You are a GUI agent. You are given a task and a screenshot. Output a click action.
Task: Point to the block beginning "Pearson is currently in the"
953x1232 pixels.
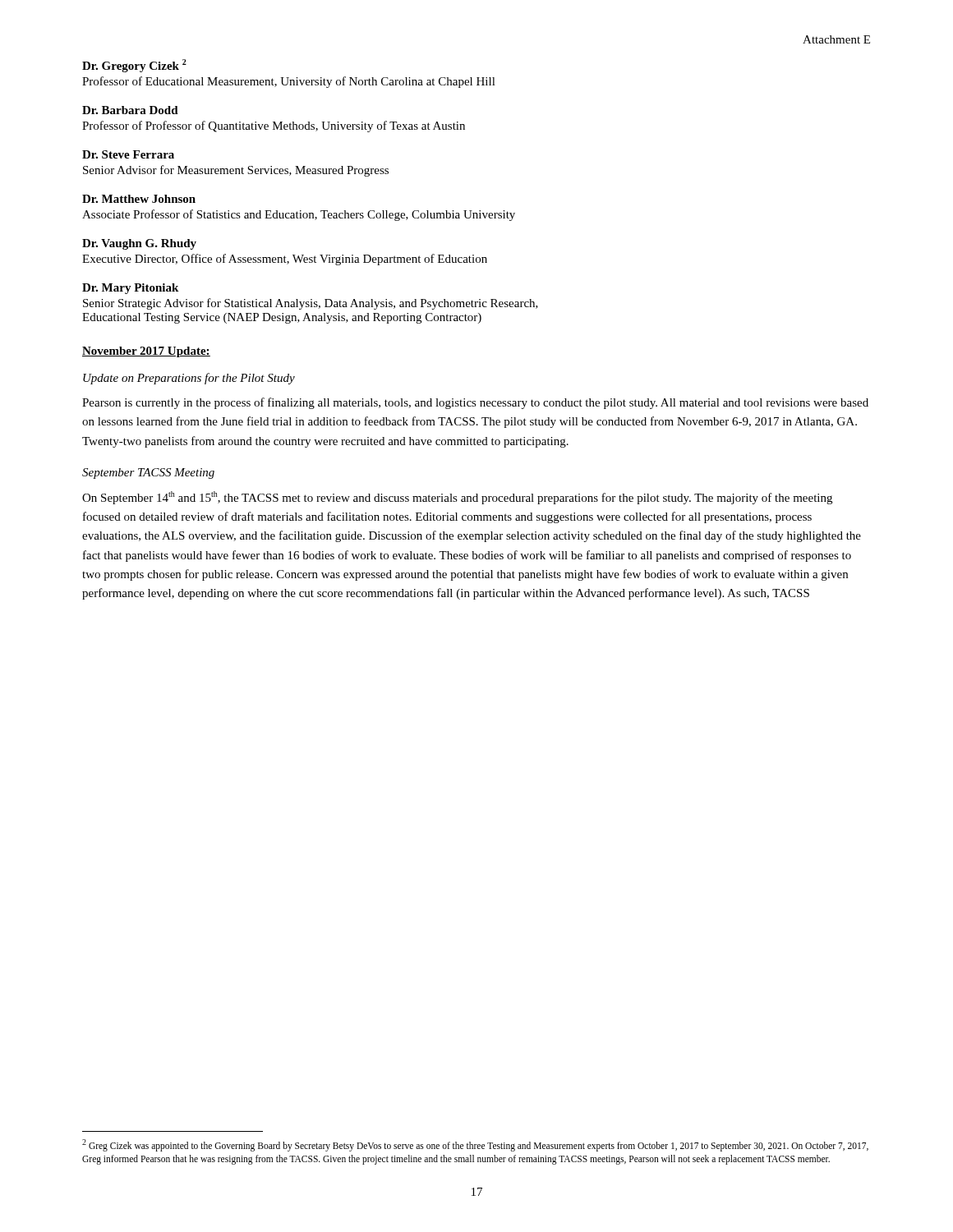click(x=475, y=422)
